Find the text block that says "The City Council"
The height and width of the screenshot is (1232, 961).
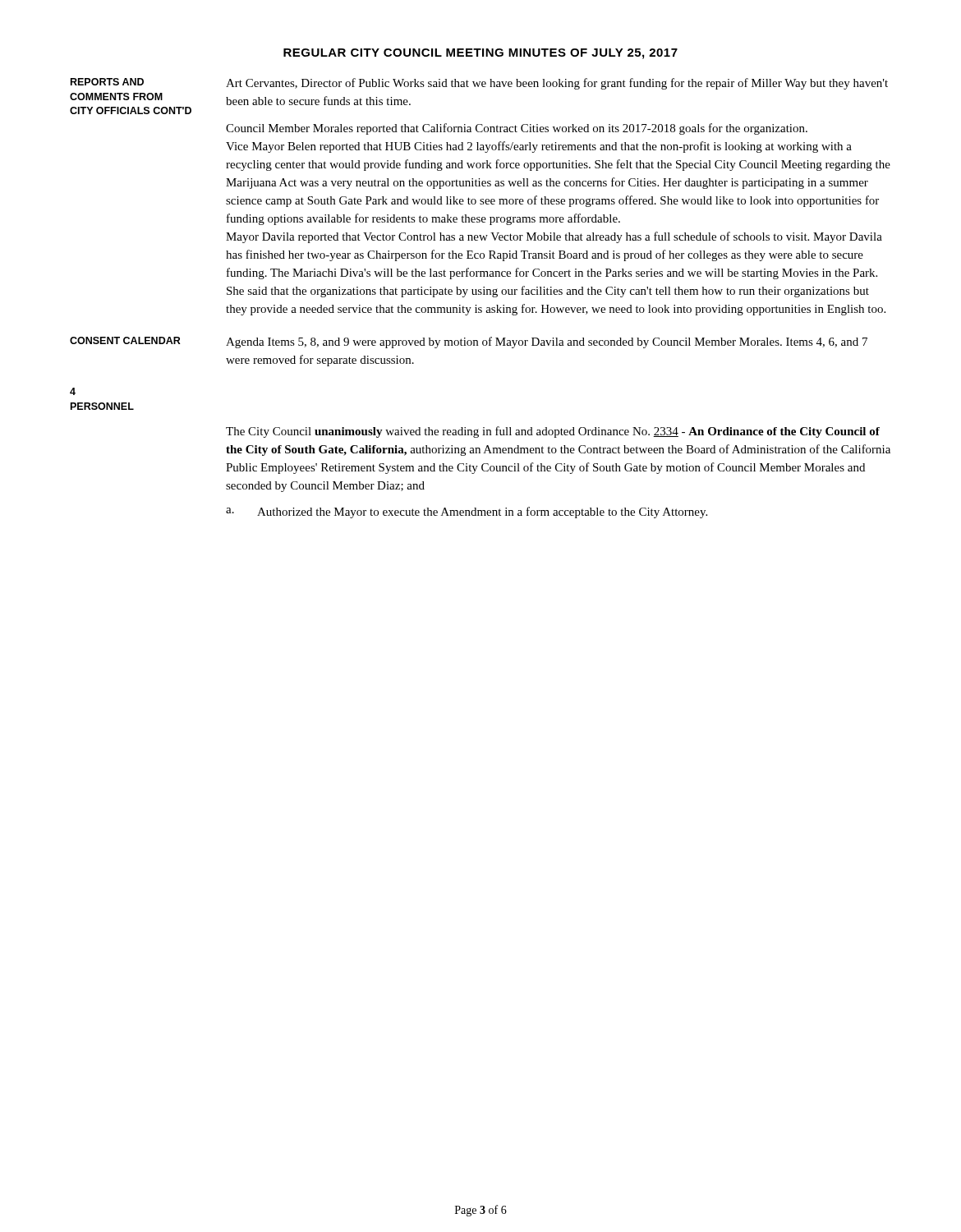tap(559, 458)
